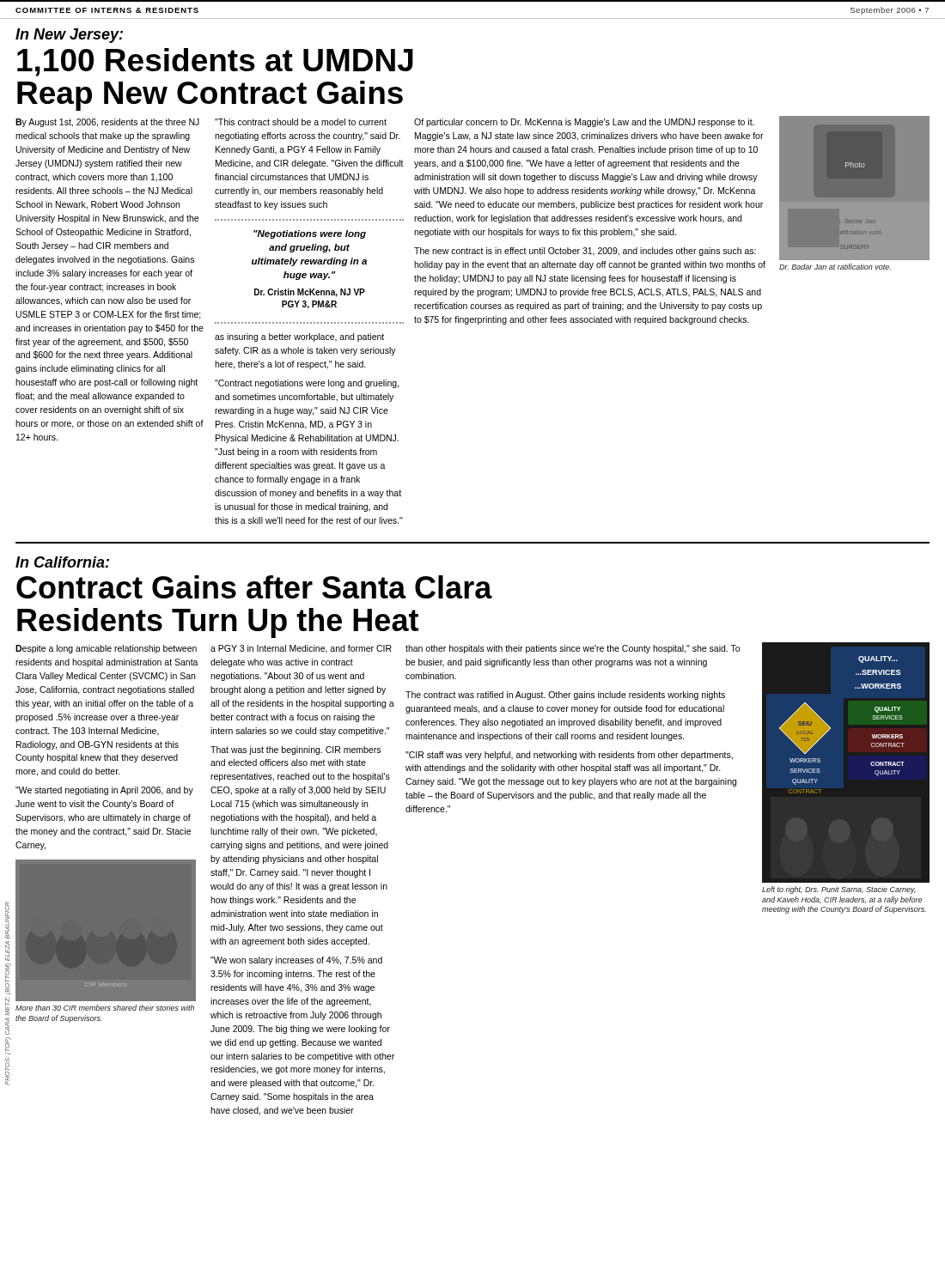Screen dimensions: 1288x945
Task: Find the block on this page that starts "as insuring a better workplace, and"
Action: point(309,429)
